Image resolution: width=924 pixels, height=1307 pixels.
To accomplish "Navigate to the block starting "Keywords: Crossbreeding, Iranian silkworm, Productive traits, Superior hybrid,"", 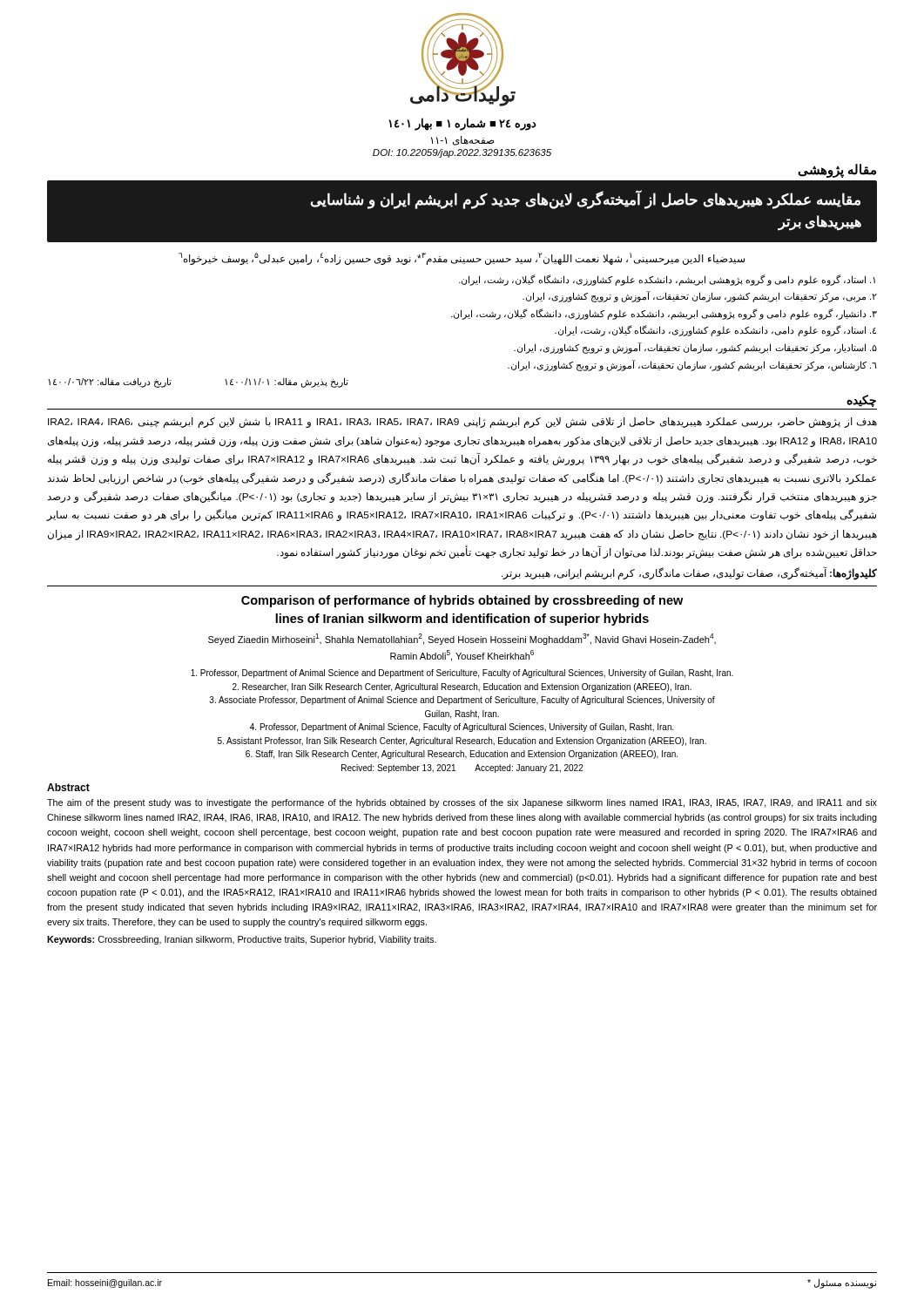I will click(242, 939).
